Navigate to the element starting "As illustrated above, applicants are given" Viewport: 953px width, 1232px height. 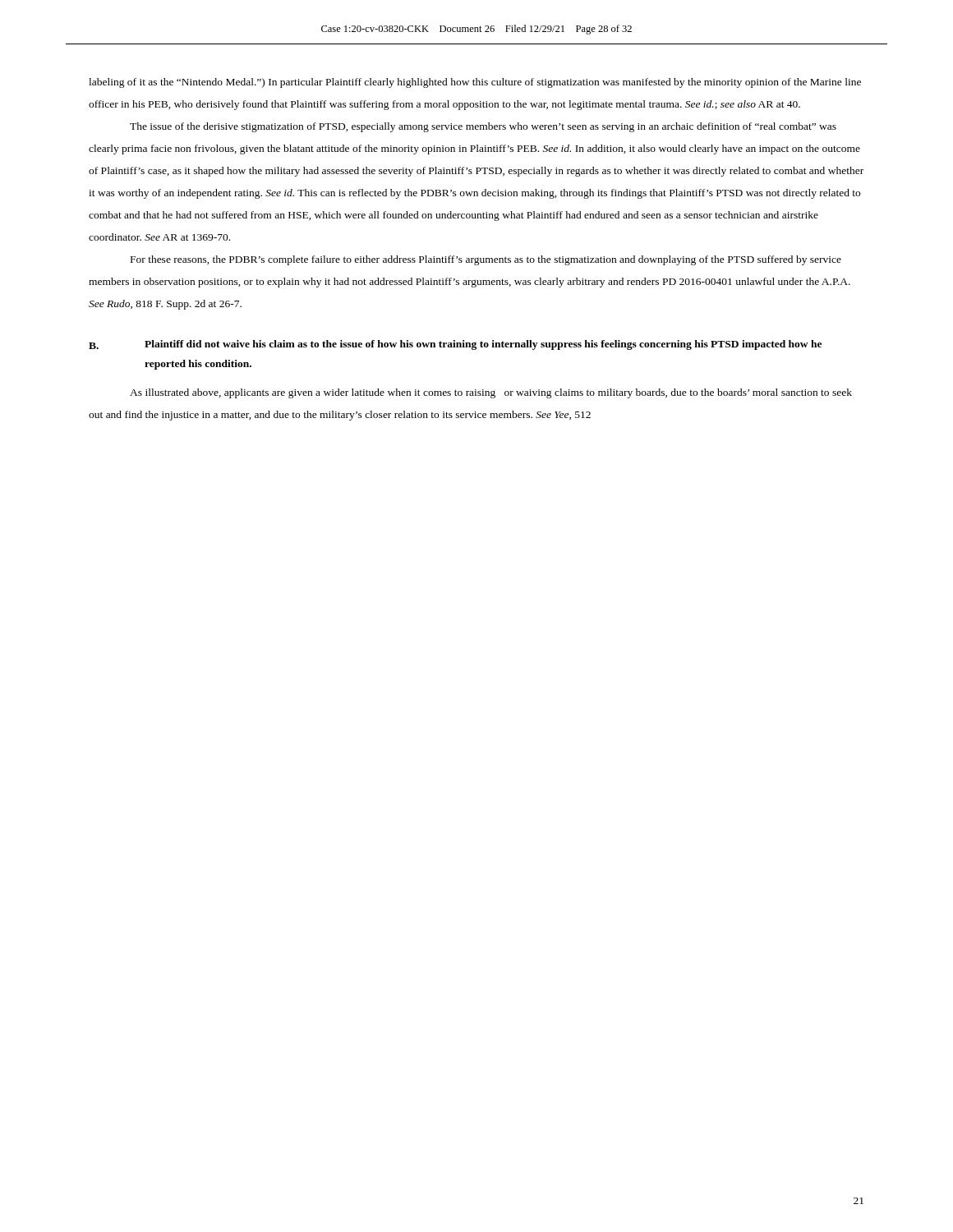point(470,403)
